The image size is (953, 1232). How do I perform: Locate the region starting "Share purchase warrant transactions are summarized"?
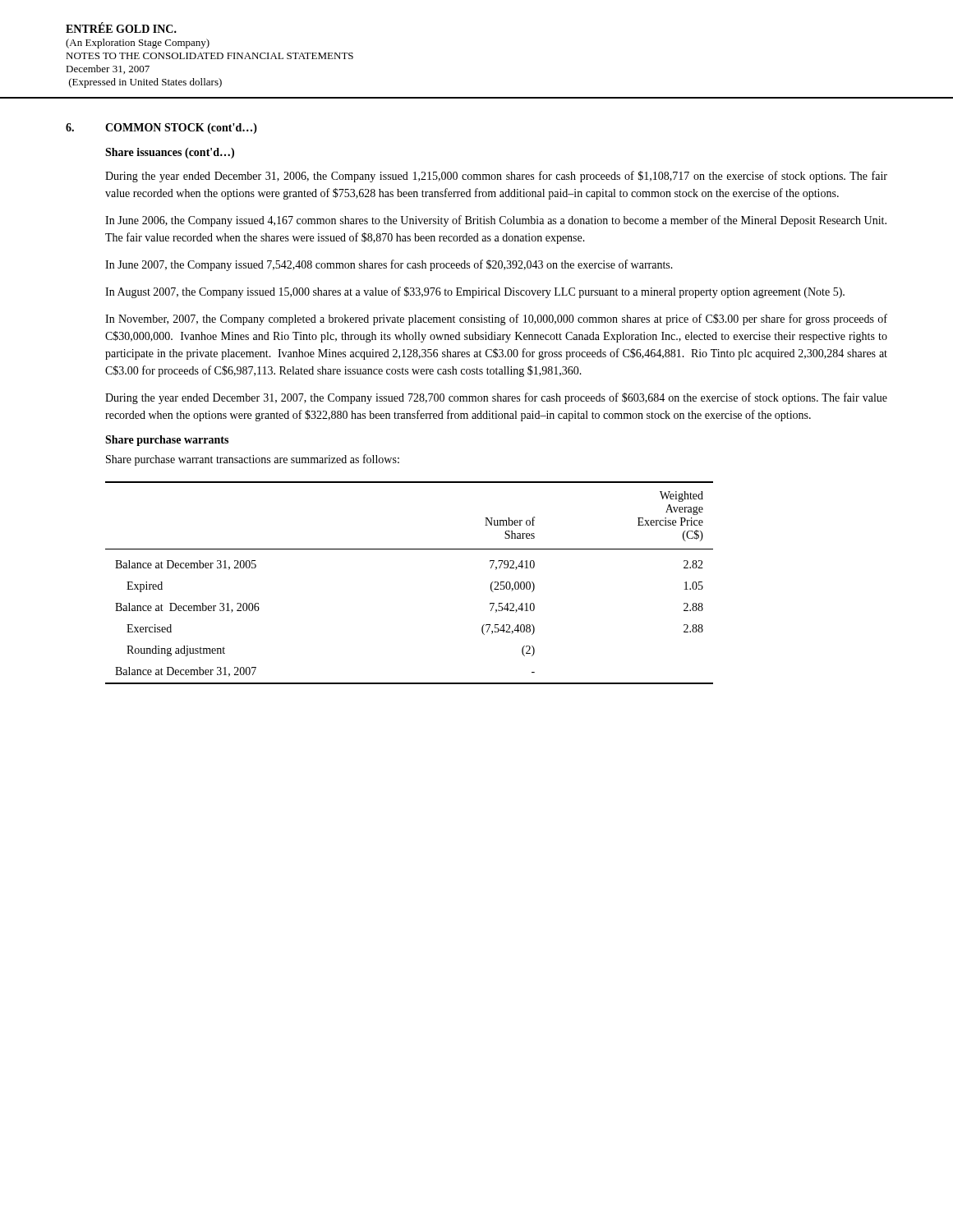tap(253, 460)
